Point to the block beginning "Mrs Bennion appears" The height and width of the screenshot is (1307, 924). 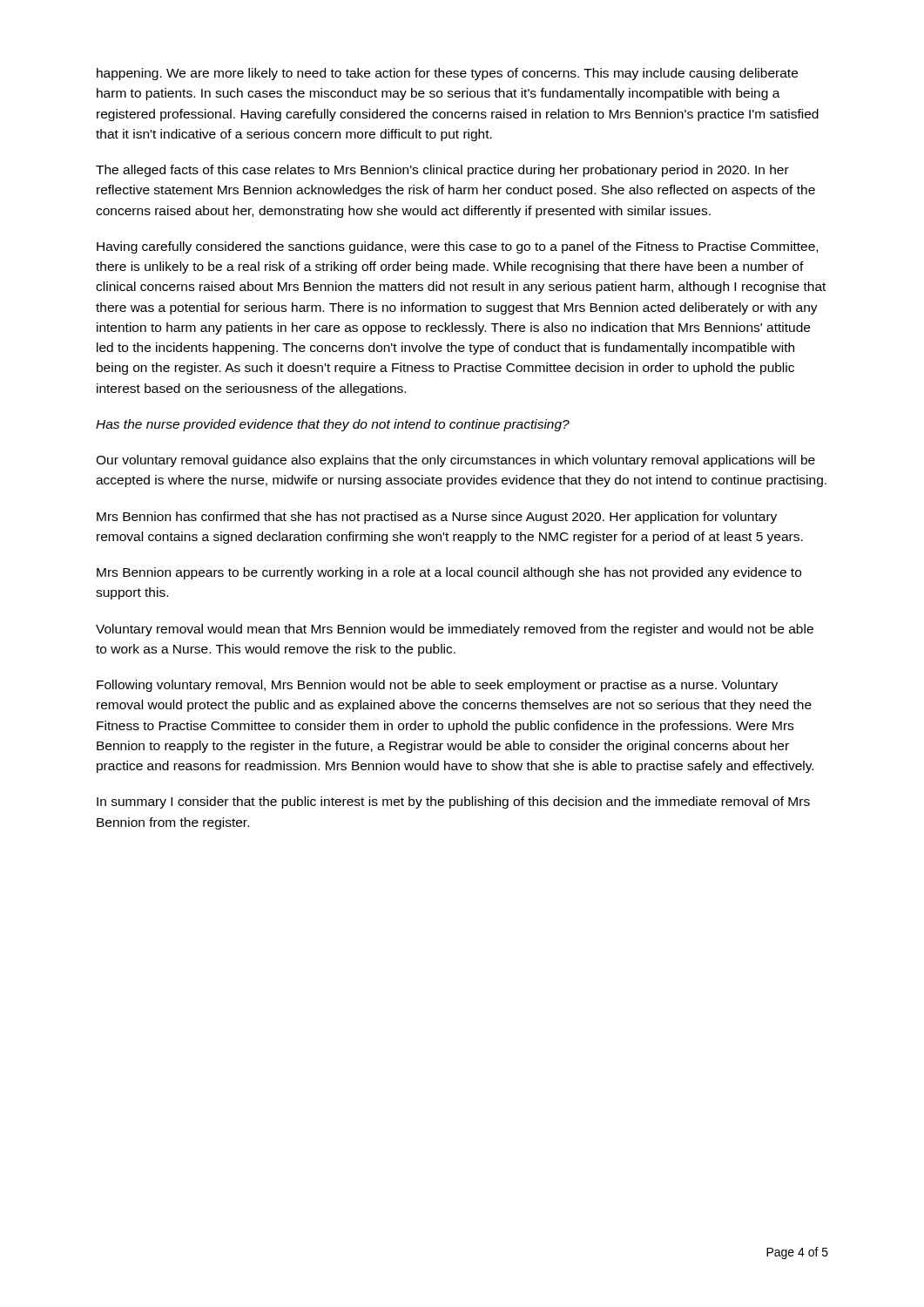click(x=449, y=582)
